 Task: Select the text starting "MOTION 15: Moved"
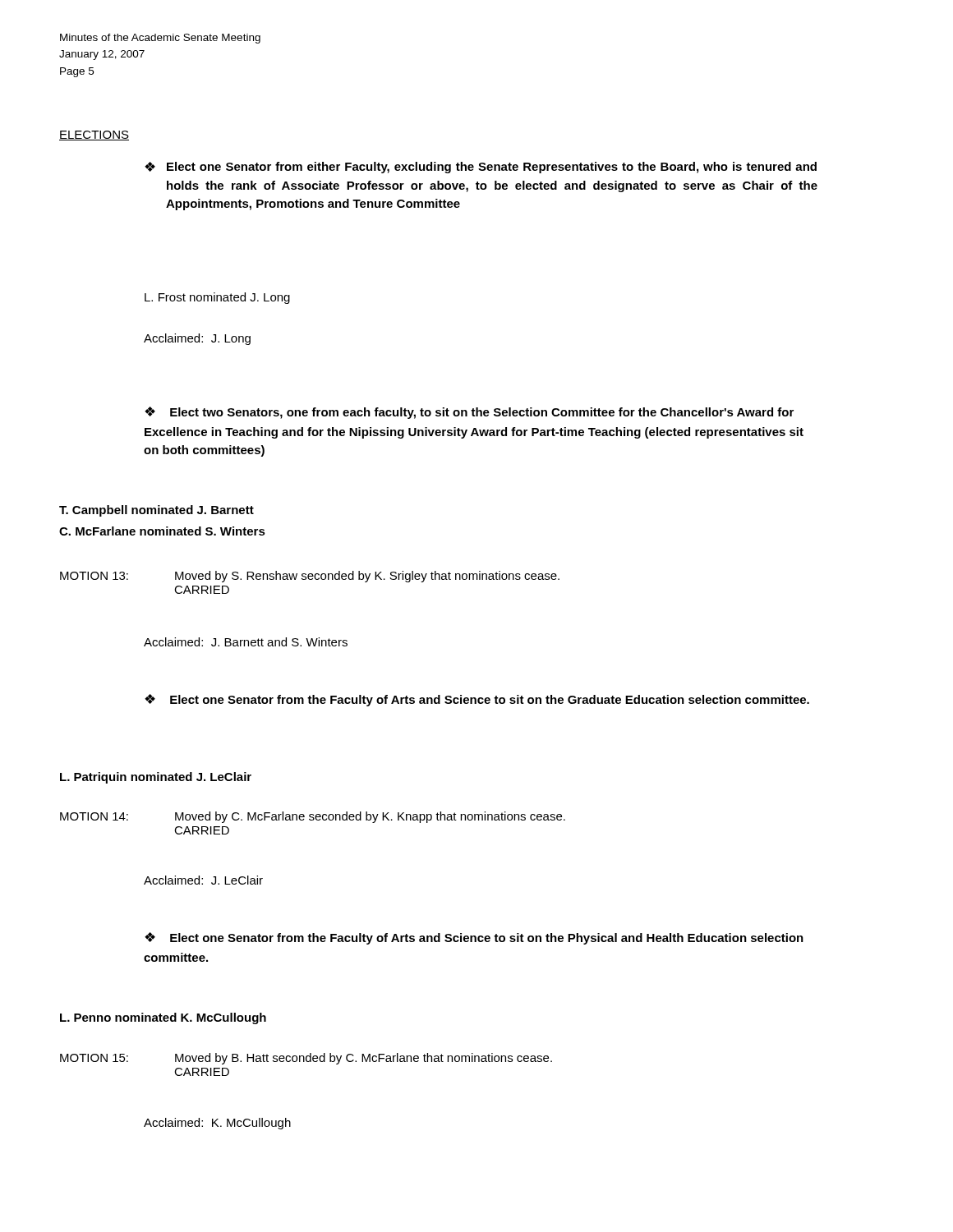click(x=474, y=1064)
